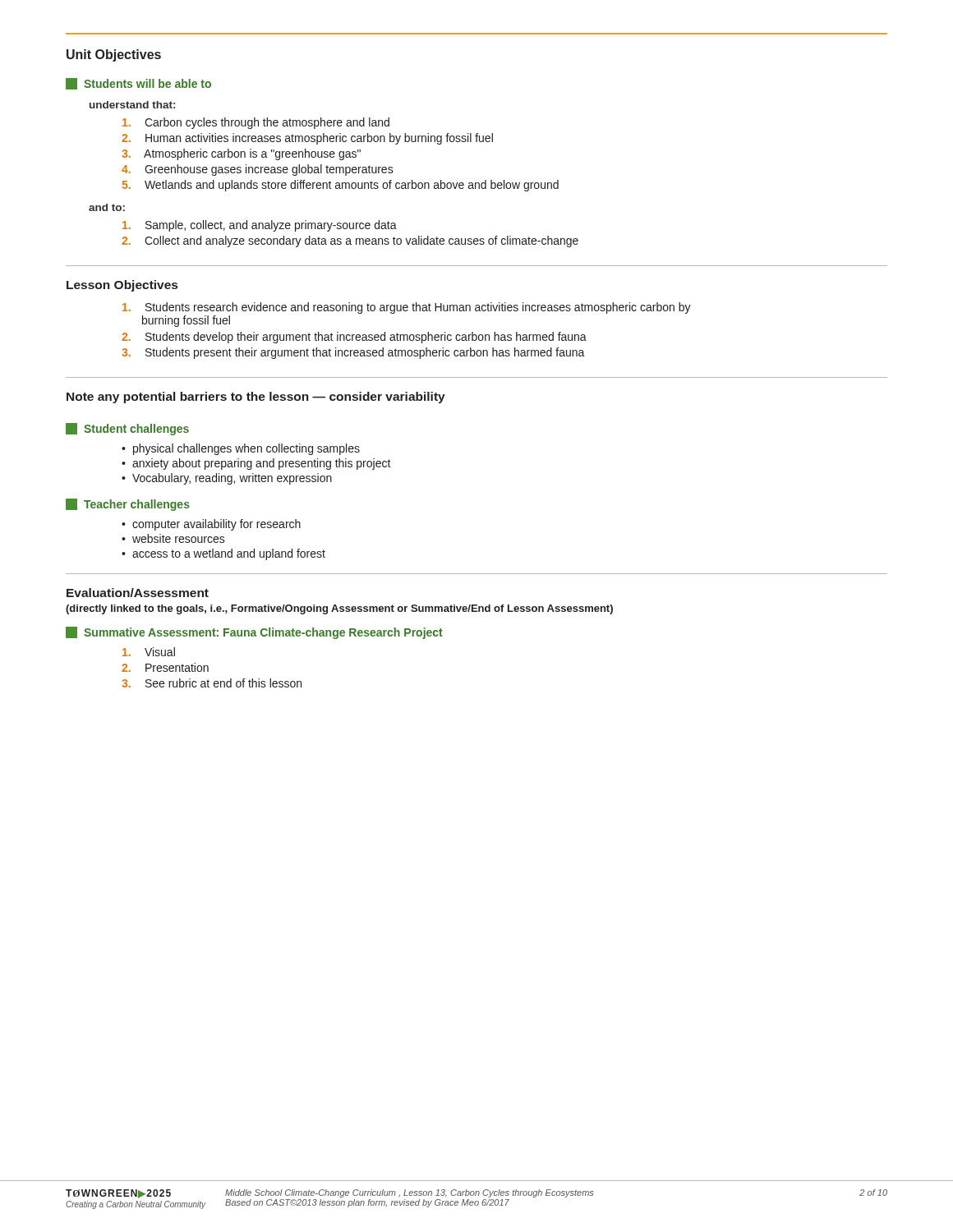Click on the text block starting "3. Students present their argument that increased atmospheric"

353,352
